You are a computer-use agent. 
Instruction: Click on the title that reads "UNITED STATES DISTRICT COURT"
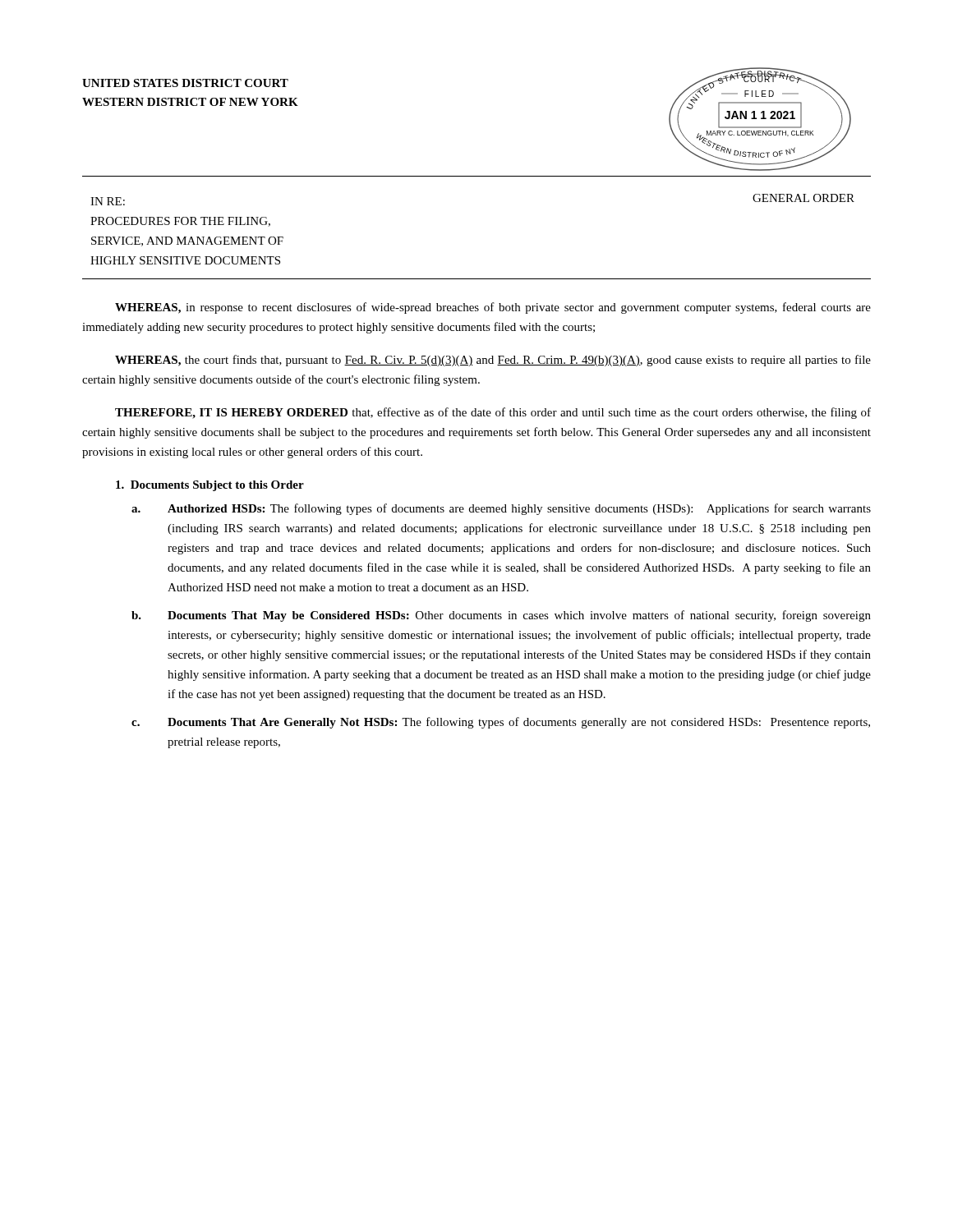coord(190,92)
